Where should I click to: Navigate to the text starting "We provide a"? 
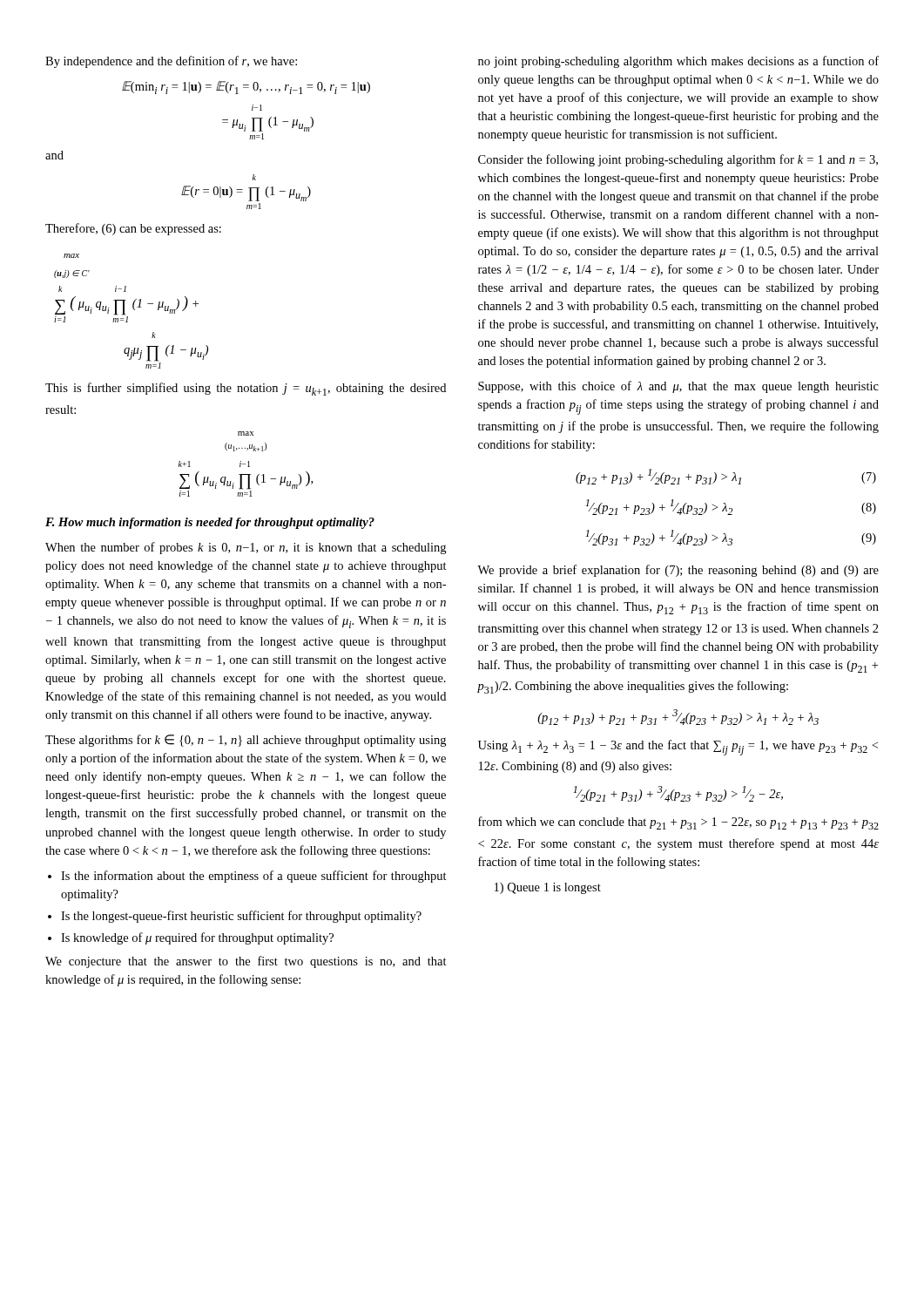coord(678,630)
